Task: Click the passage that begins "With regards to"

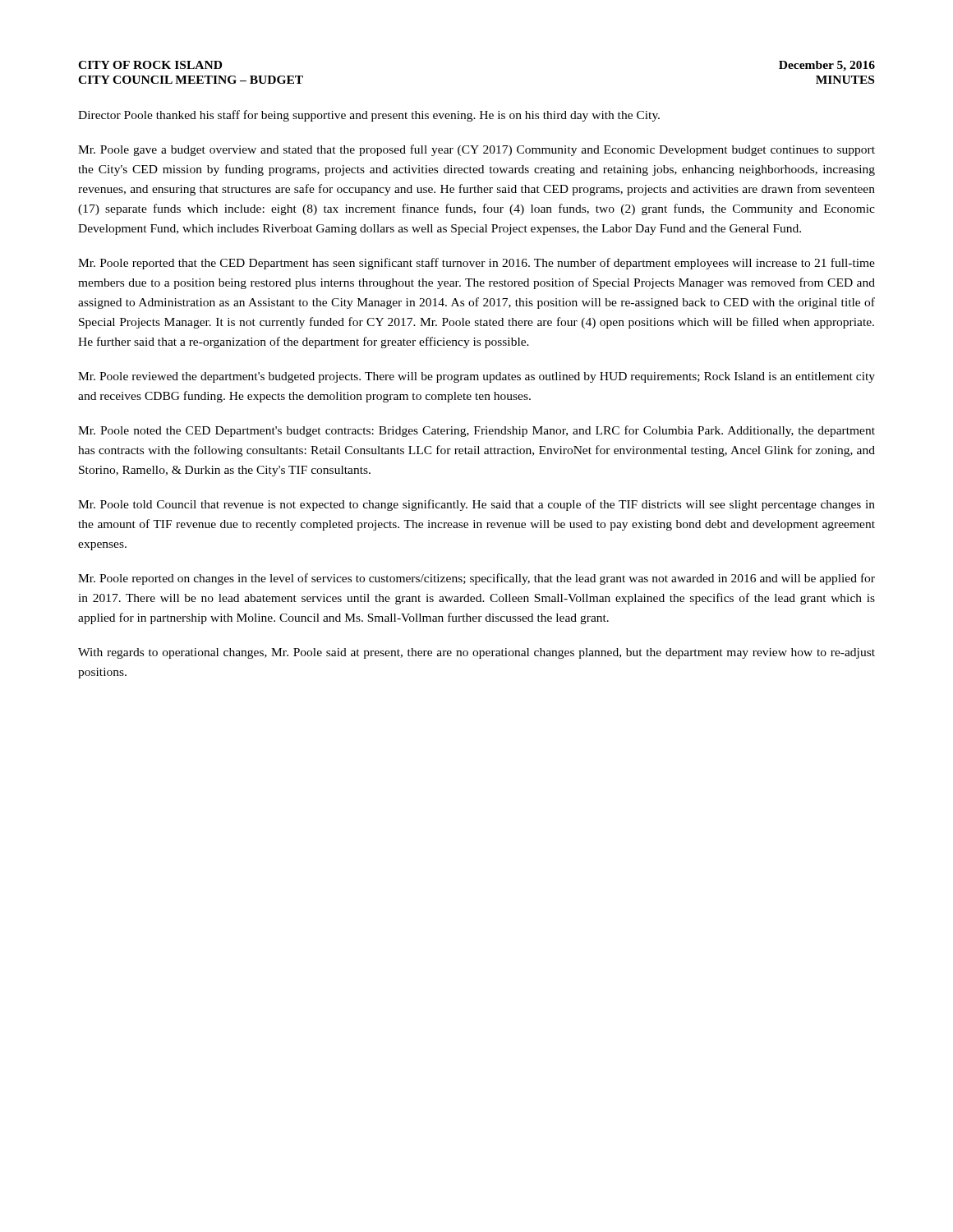Action: [x=476, y=662]
